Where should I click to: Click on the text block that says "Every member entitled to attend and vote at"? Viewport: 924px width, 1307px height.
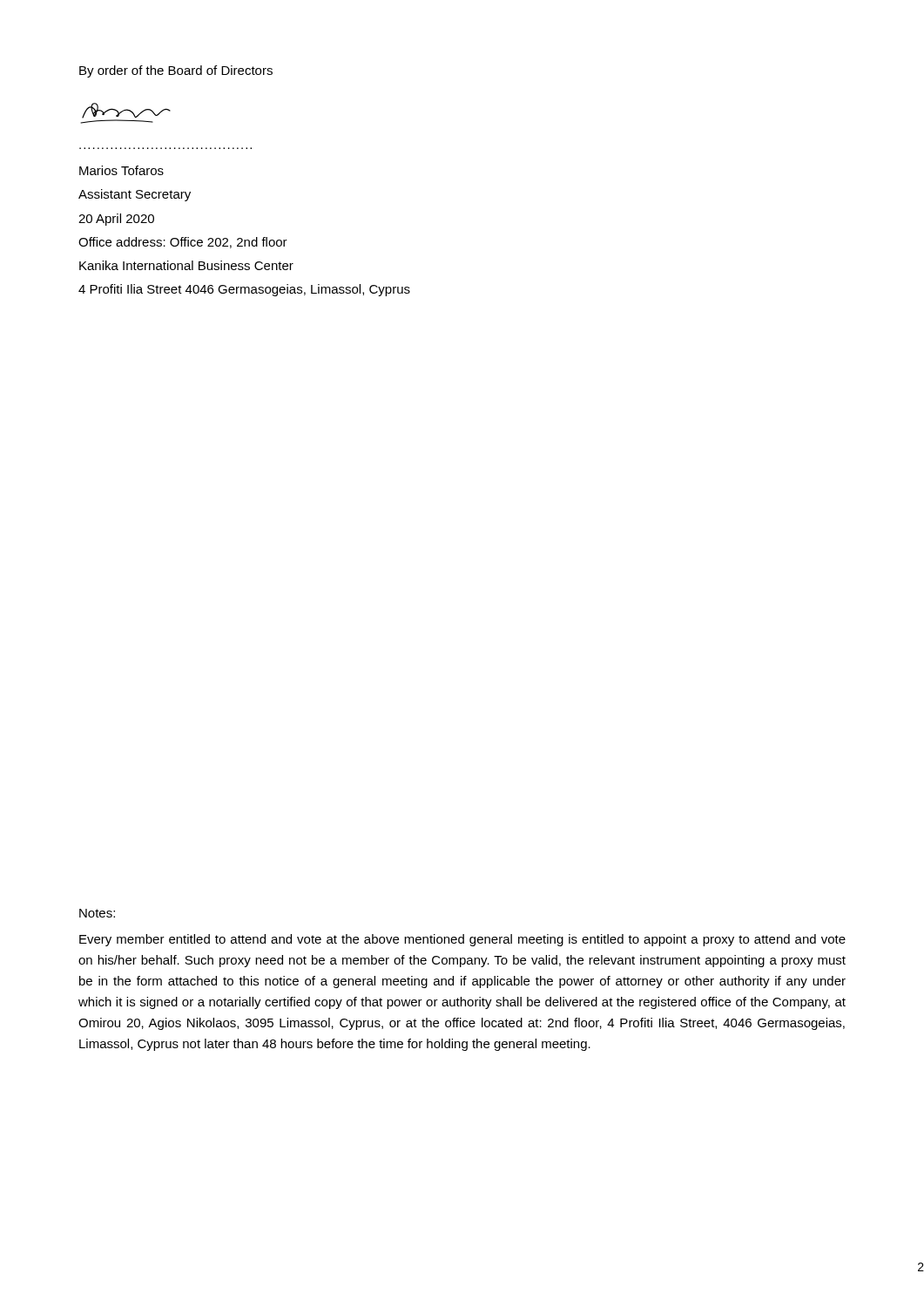pyautogui.click(x=462, y=991)
